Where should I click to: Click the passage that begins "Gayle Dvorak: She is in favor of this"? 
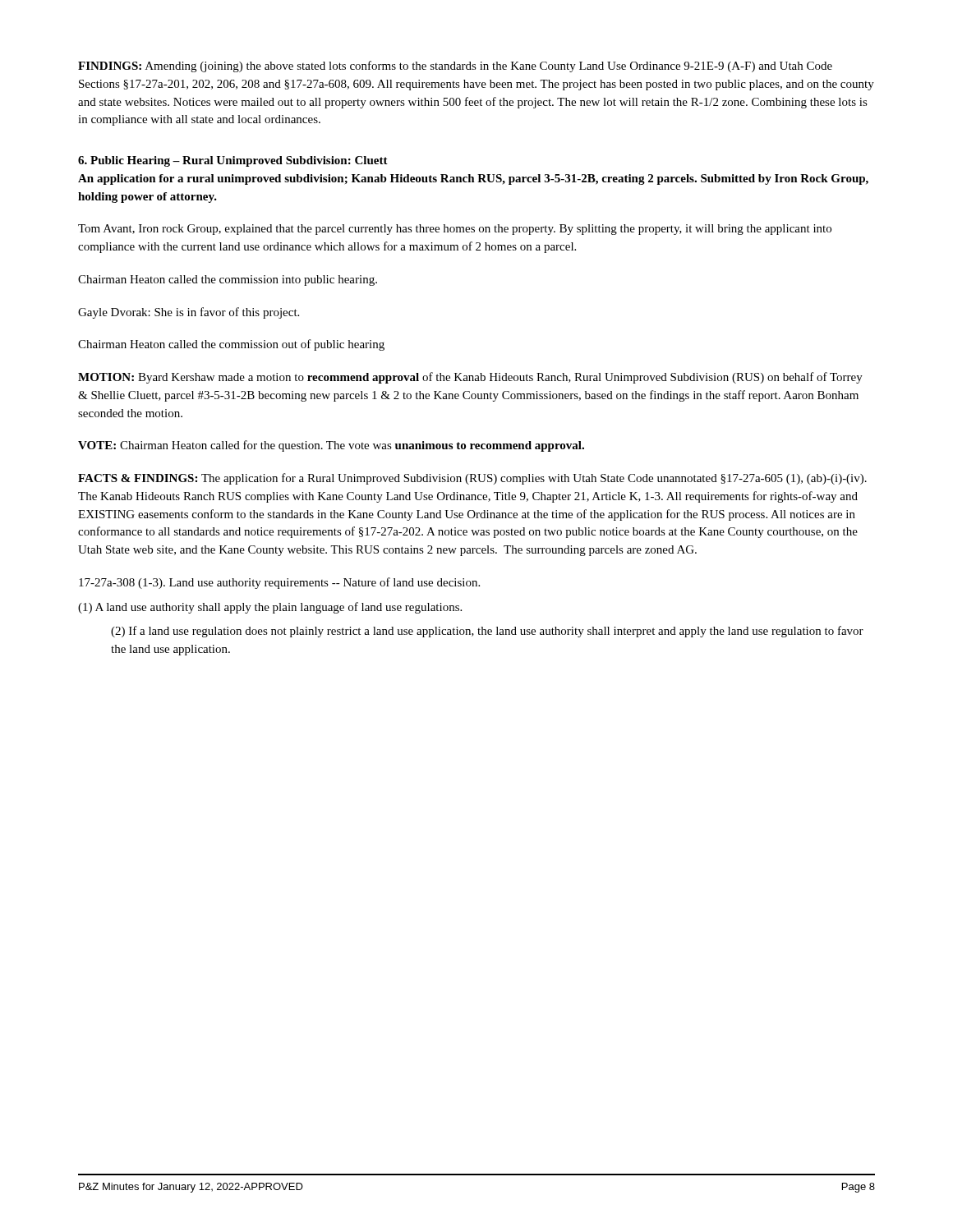click(x=189, y=312)
